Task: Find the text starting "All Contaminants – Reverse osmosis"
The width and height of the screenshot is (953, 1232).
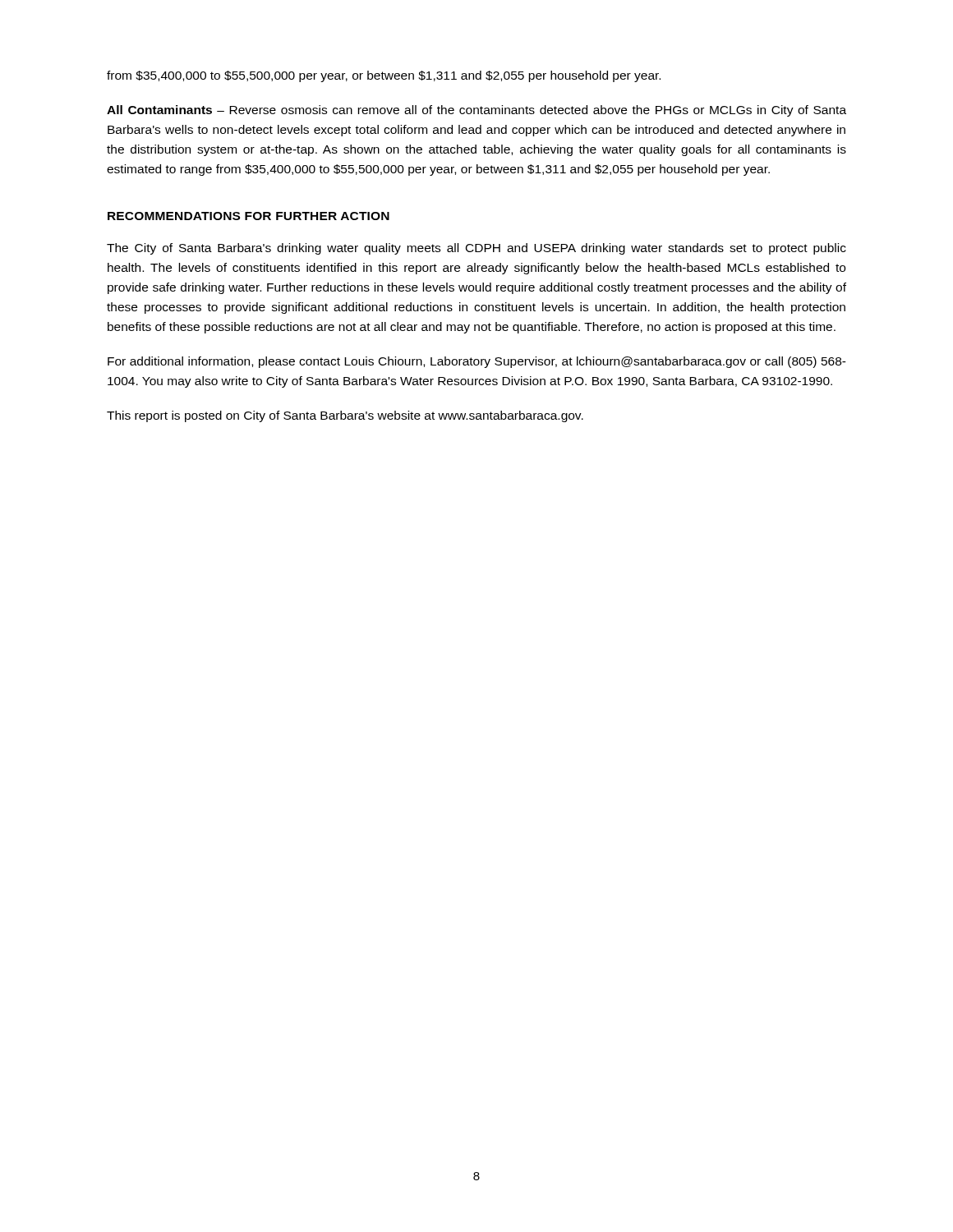Action: 476,139
